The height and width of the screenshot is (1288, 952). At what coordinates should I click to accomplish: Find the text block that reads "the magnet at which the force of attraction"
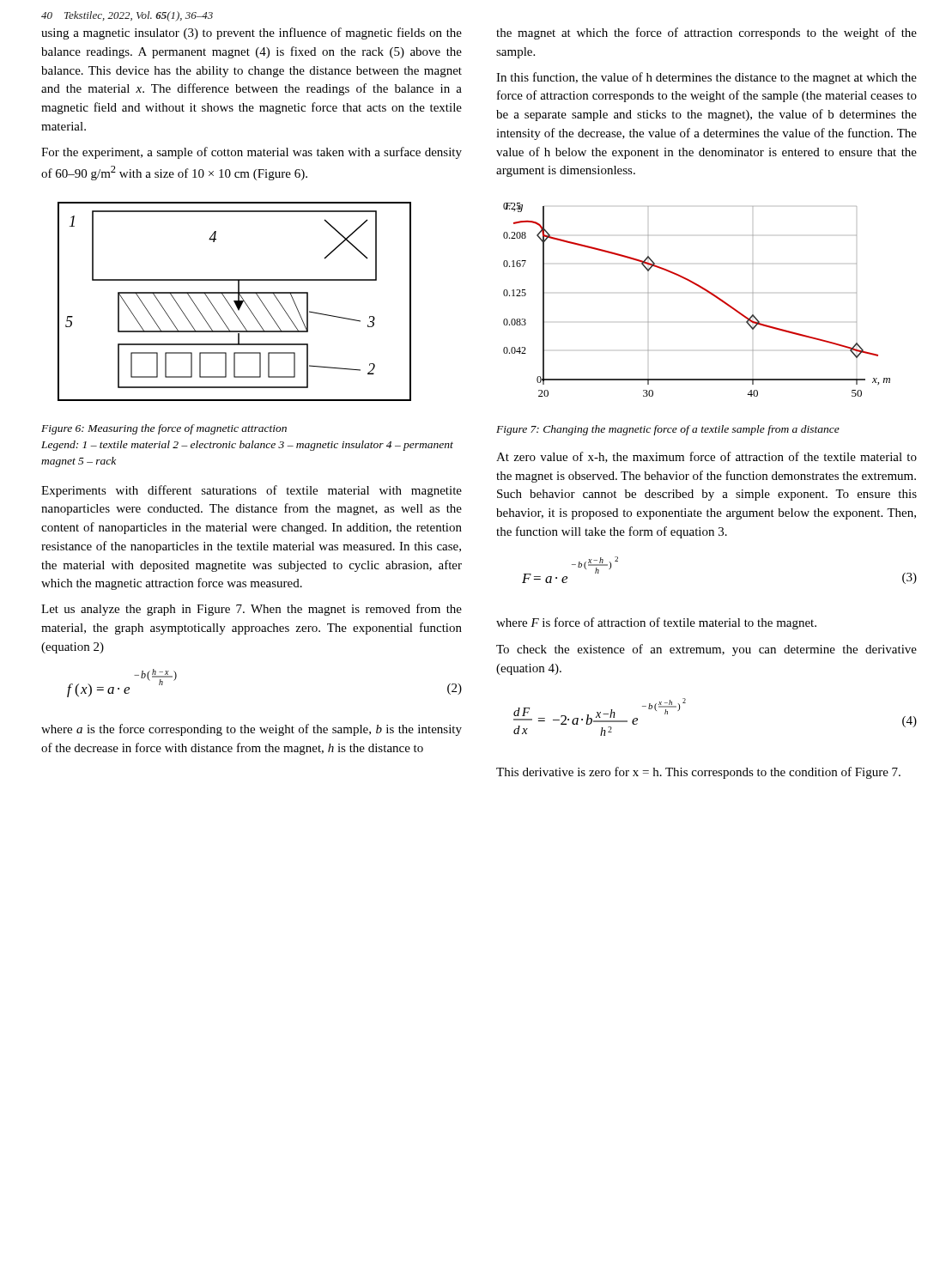click(x=706, y=42)
